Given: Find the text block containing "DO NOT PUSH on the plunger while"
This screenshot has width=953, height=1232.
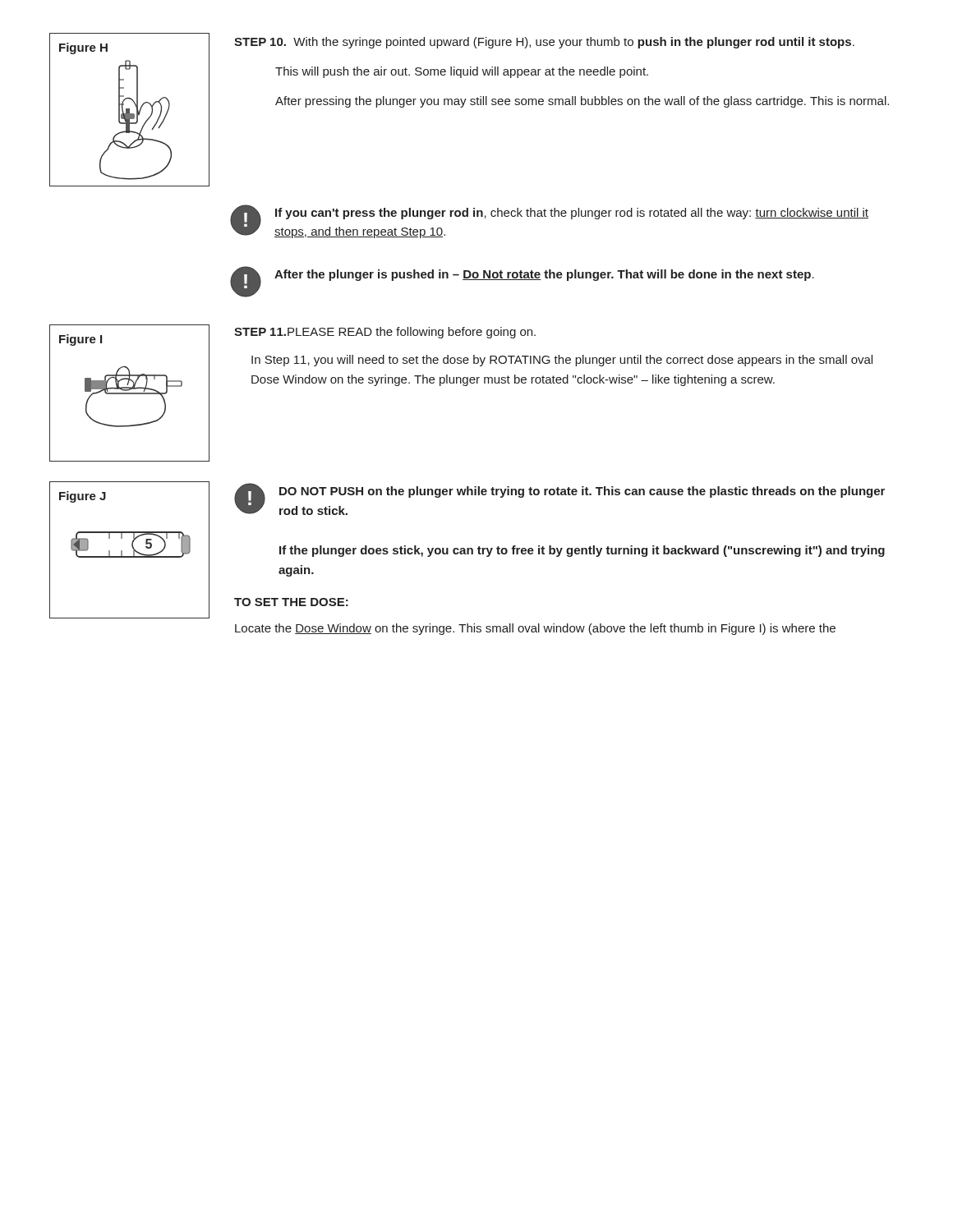Looking at the screenshot, I should coord(582,492).
